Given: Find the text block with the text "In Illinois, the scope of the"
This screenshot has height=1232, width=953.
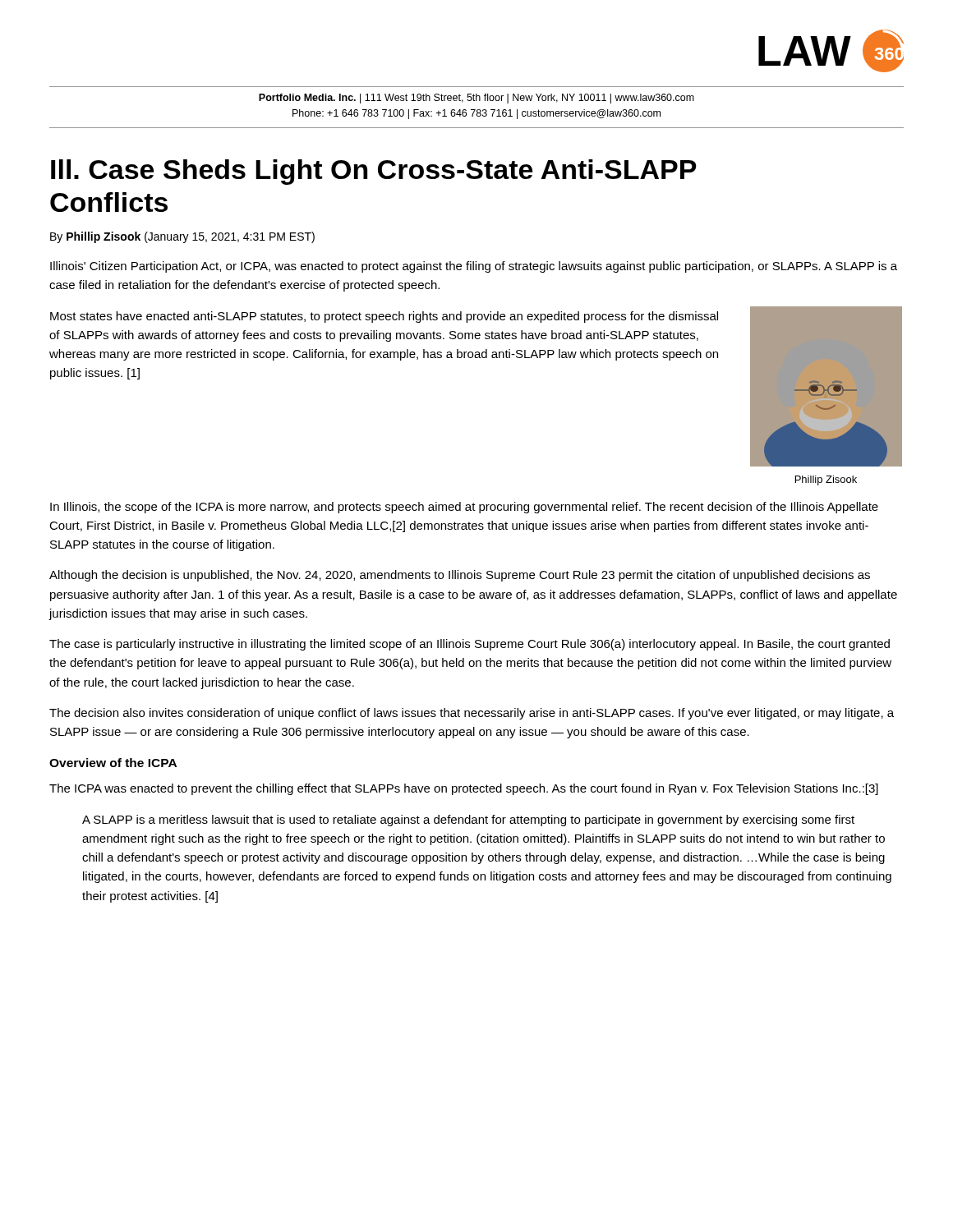Looking at the screenshot, I should 464,525.
